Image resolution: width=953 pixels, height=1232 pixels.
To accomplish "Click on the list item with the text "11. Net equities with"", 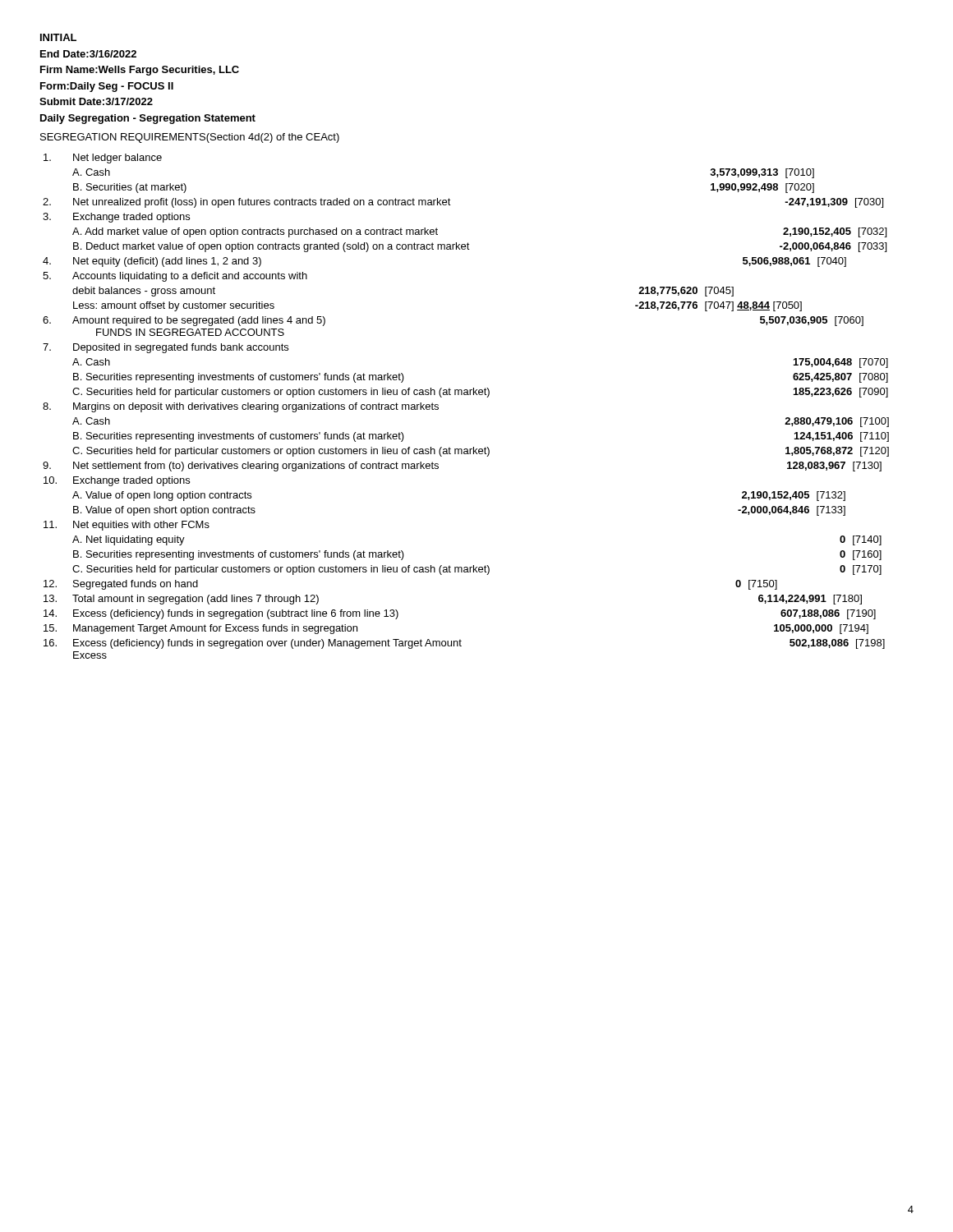I will point(127,526).
